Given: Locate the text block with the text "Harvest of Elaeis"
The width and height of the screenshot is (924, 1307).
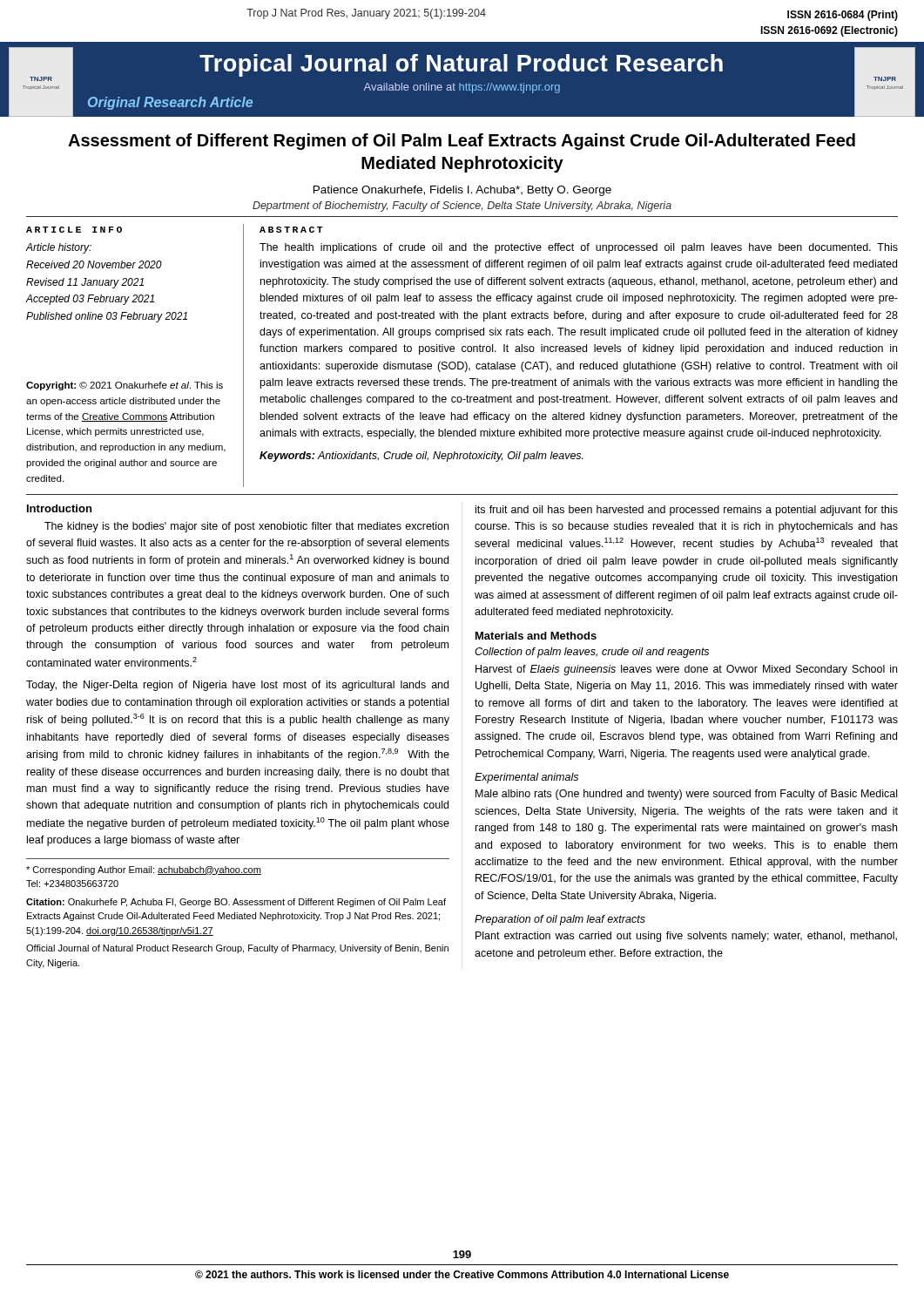Looking at the screenshot, I should [686, 711].
